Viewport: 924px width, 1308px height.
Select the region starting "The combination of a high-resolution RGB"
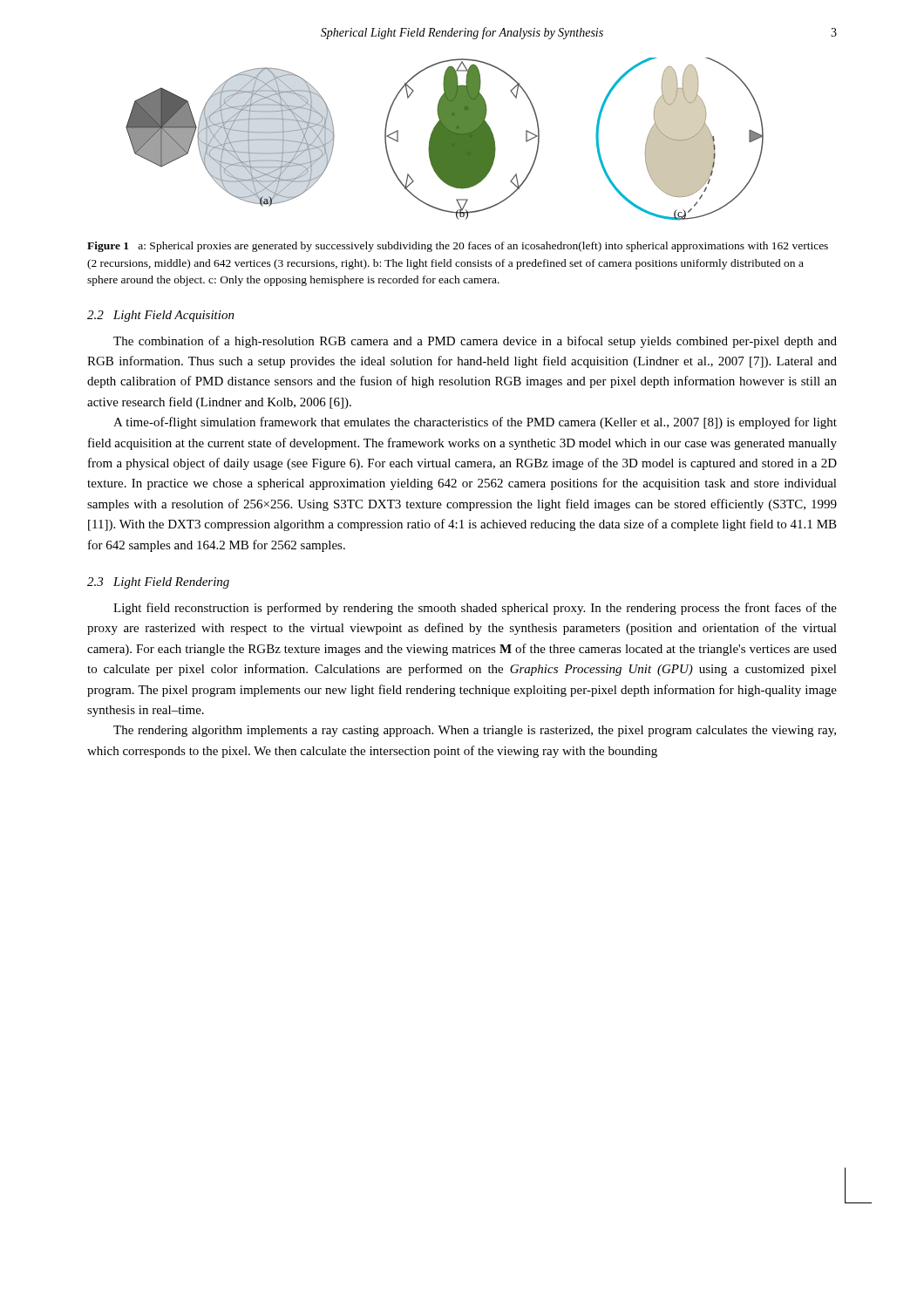click(x=462, y=372)
